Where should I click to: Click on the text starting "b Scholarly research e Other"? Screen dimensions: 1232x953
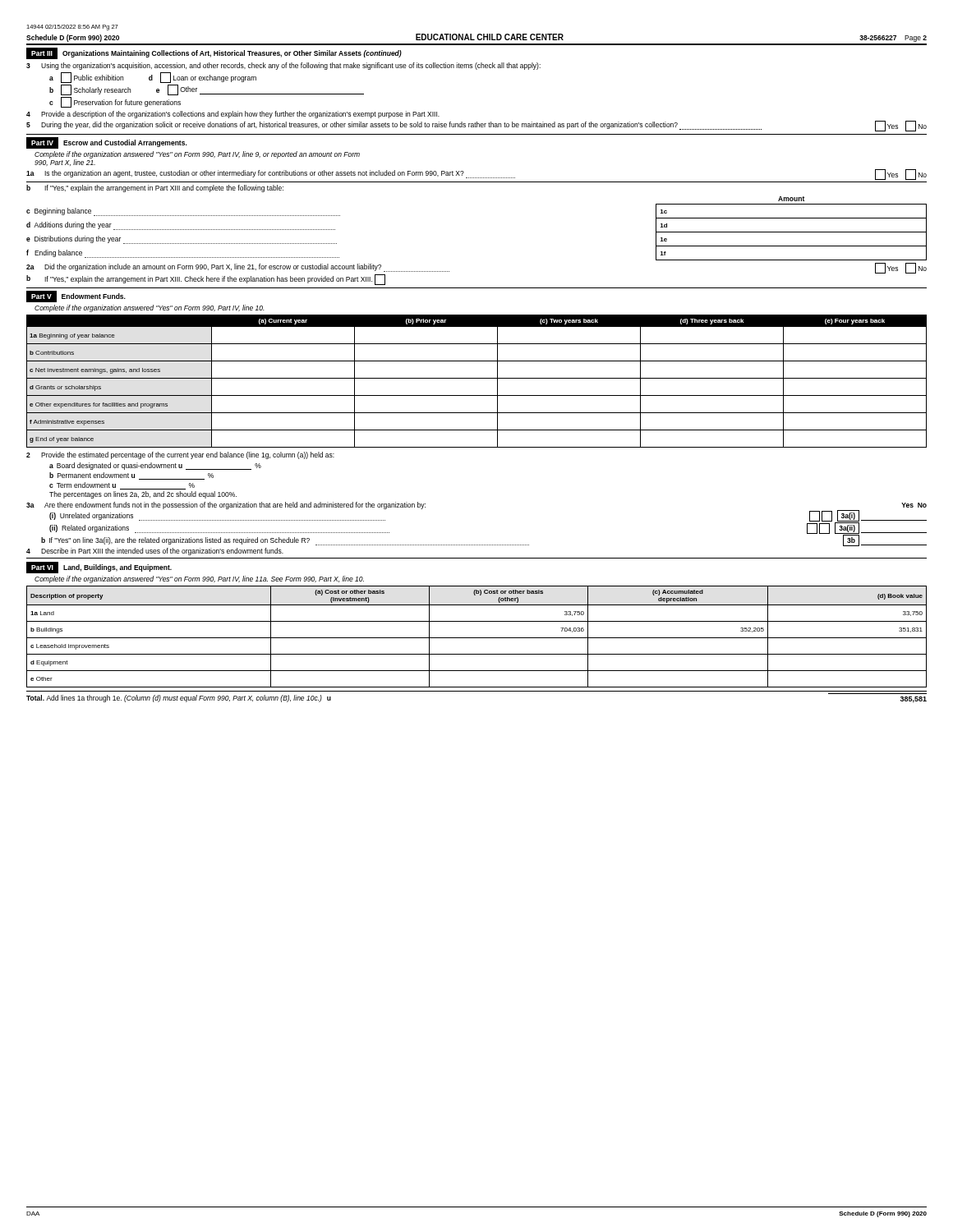click(207, 90)
